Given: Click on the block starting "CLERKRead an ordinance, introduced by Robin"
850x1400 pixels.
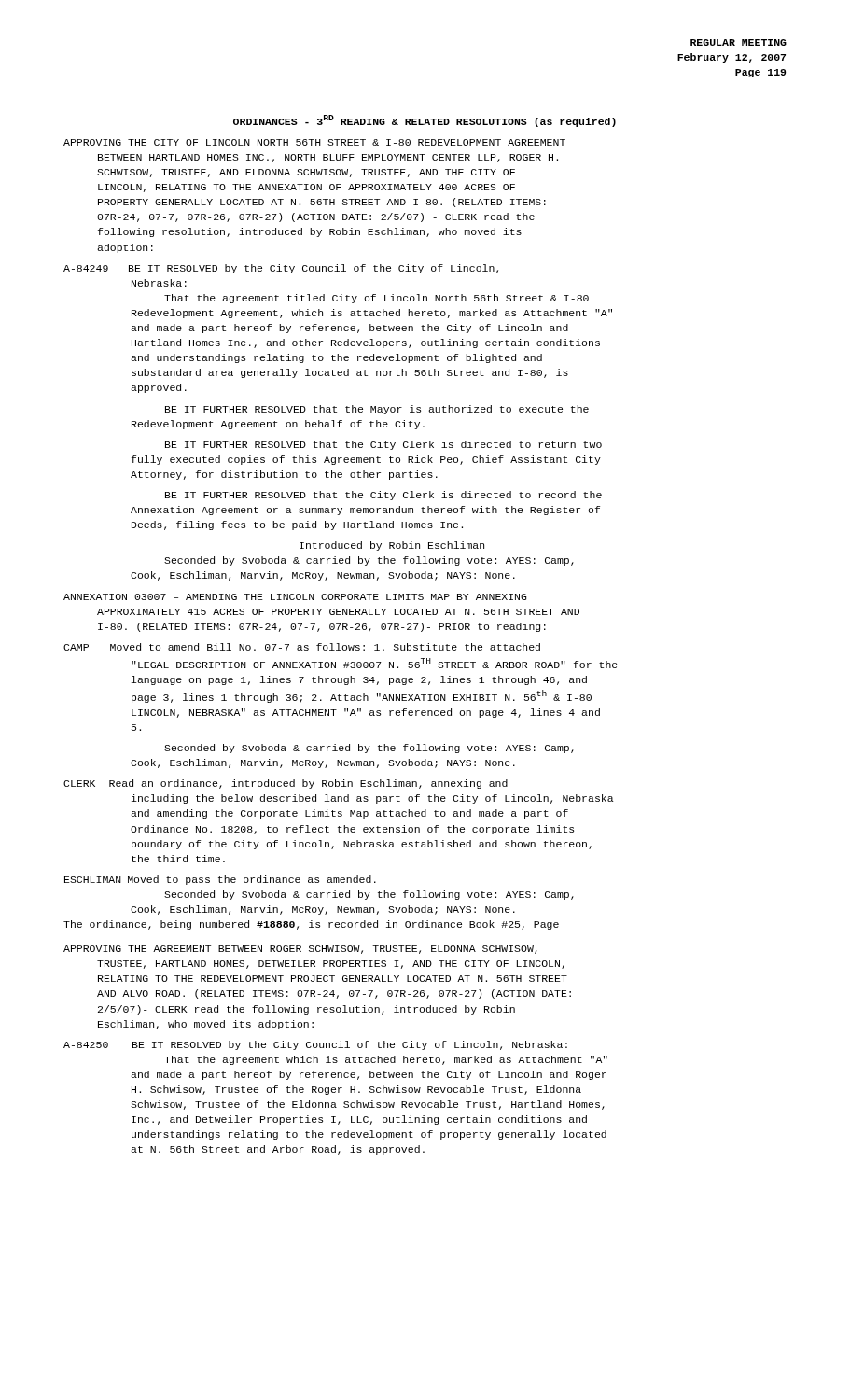Looking at the screenshot, I should 338,822.
